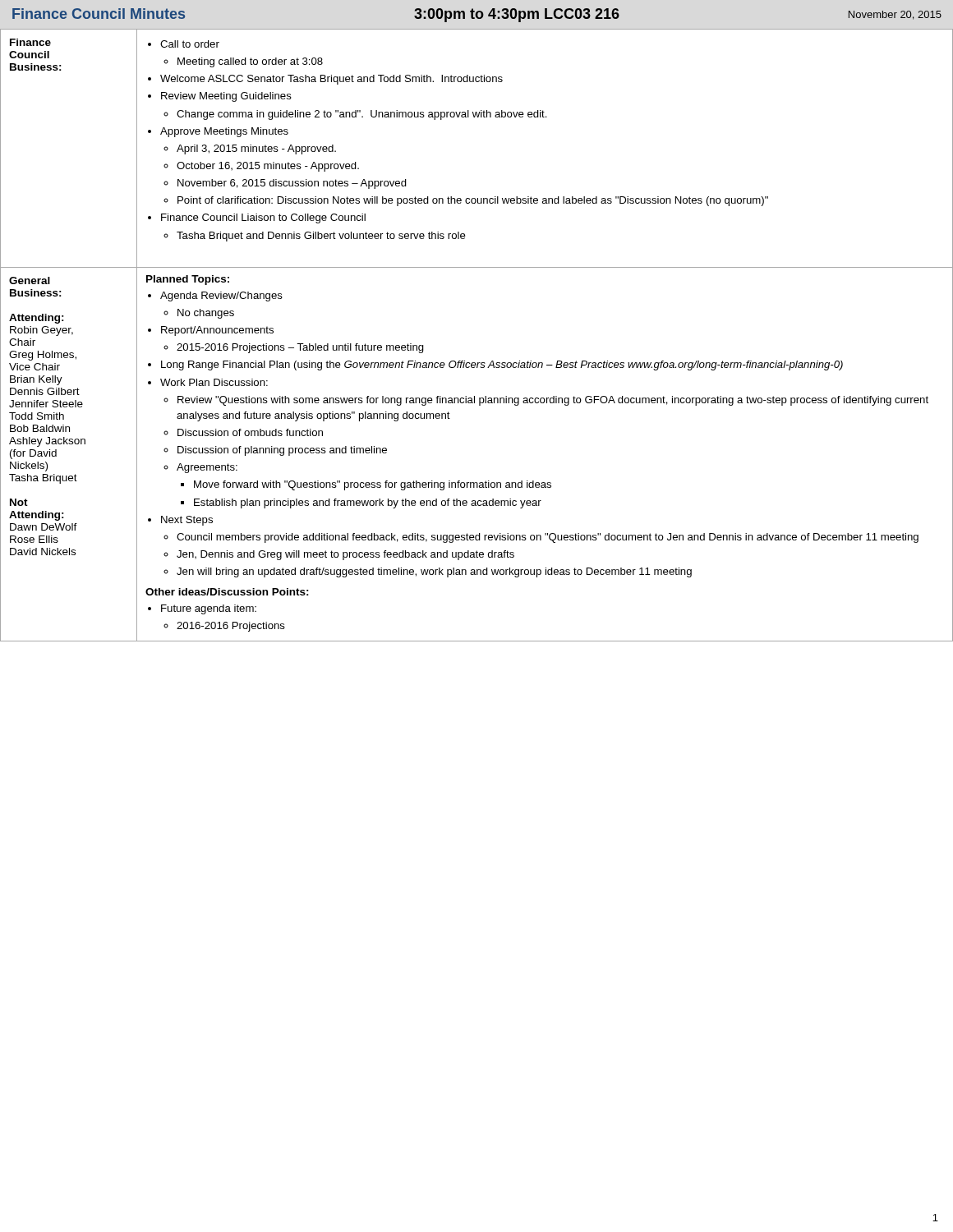This screenshot has height=1232, width=953.
Task: Locate the table
Action: [x=476, y=335]
